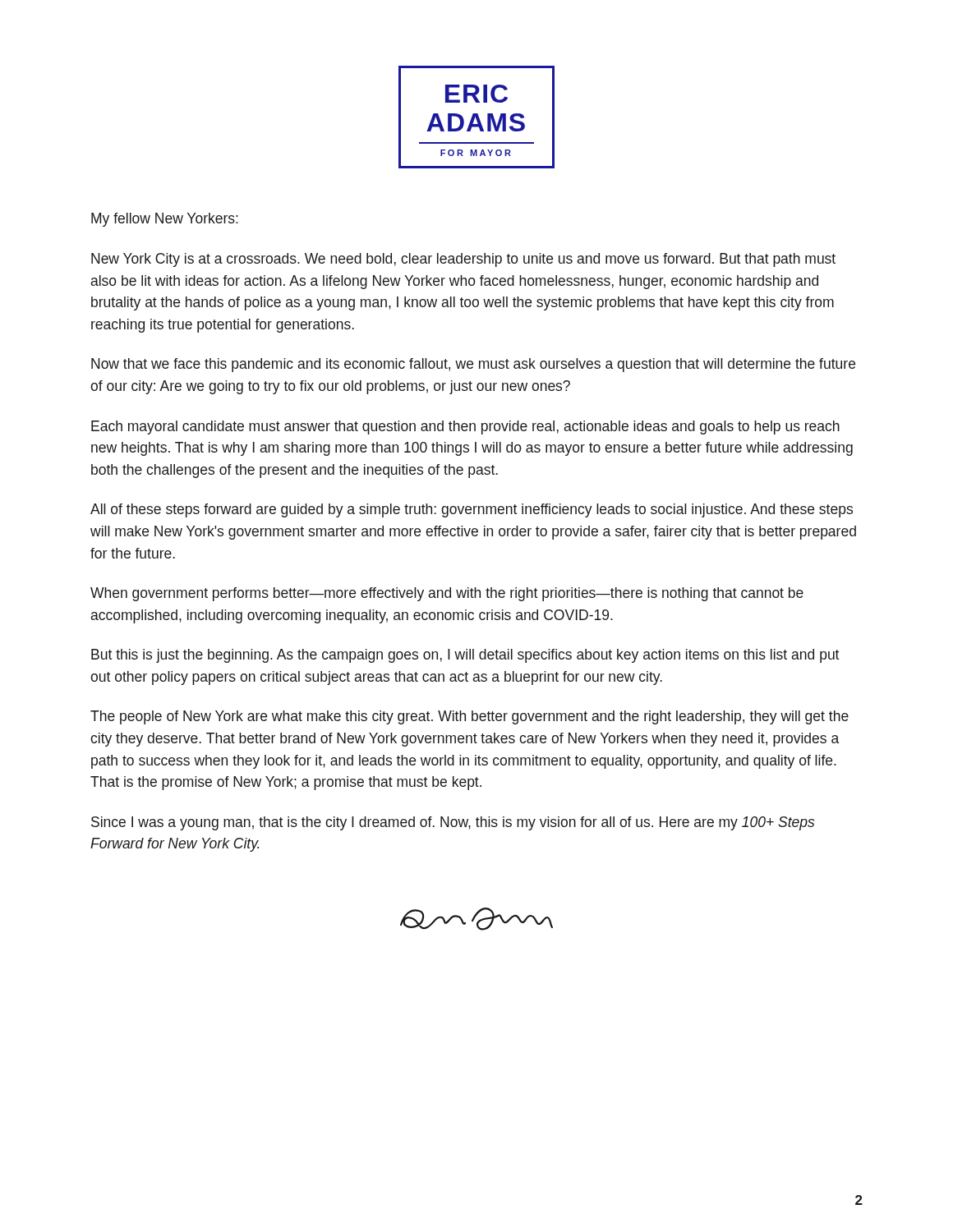
Task: Click on the illustration
Action: (476, 917)
